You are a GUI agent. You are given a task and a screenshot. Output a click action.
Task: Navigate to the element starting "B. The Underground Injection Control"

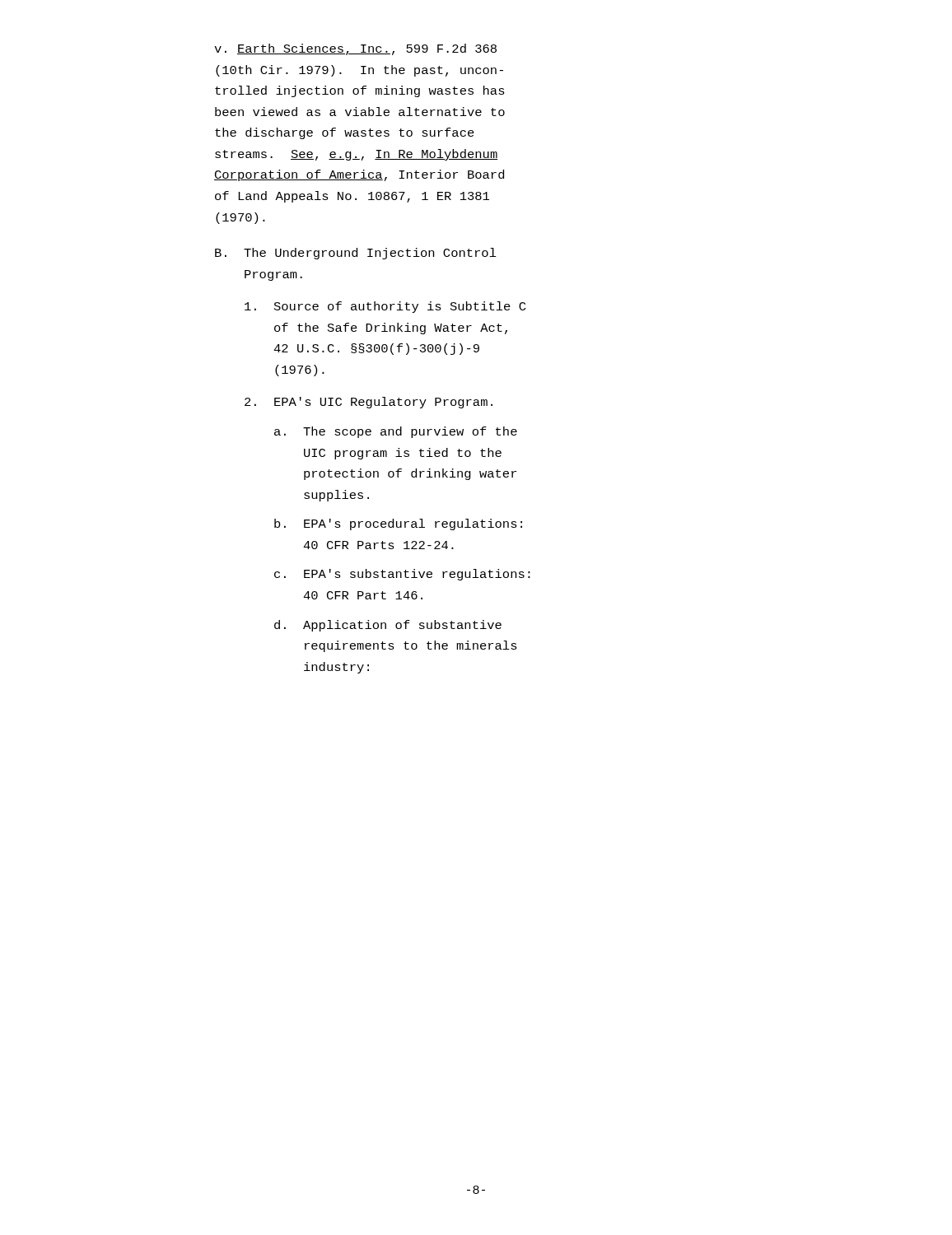coord(356,254)
